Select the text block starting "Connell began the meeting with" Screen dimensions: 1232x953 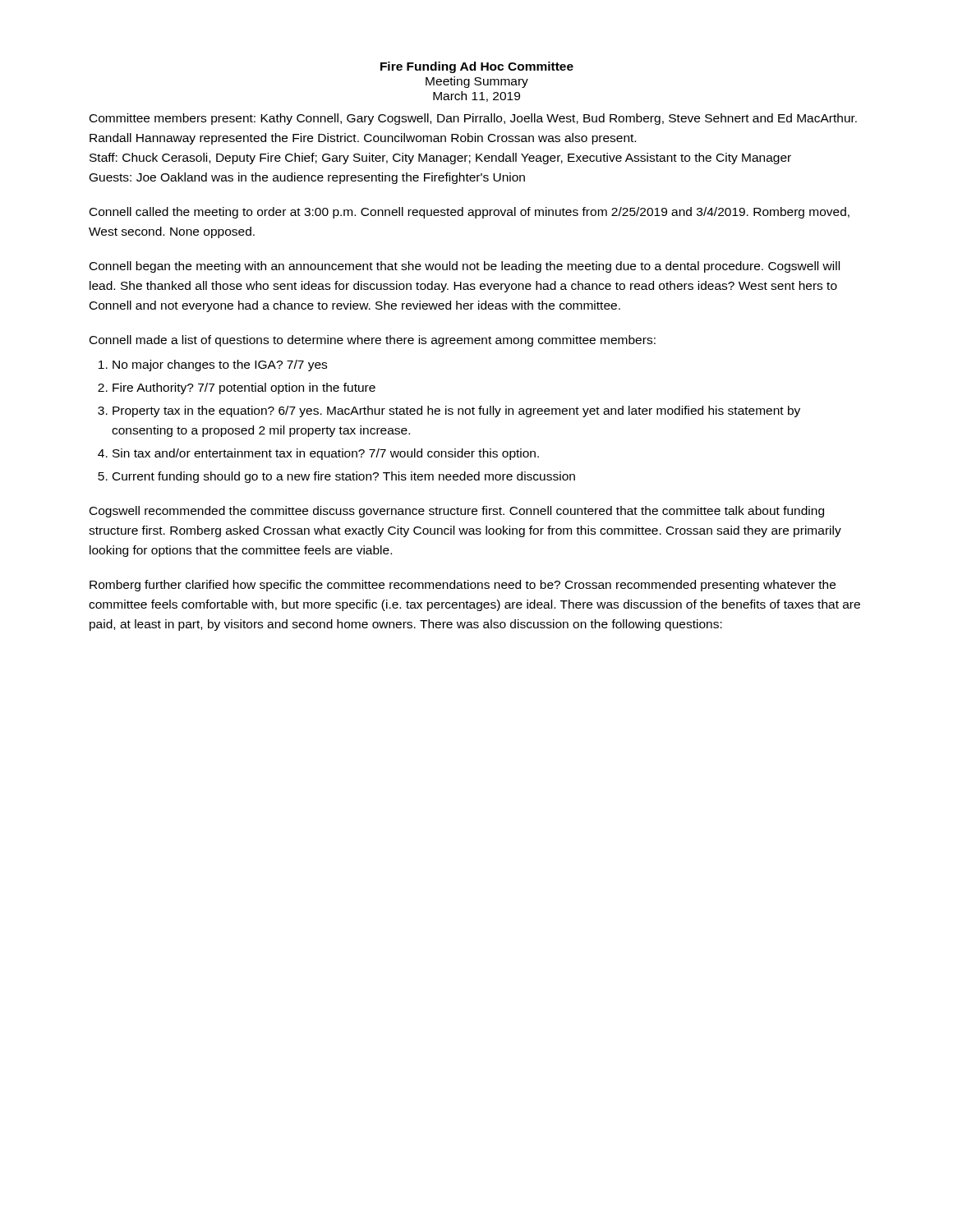coord(465,286)
